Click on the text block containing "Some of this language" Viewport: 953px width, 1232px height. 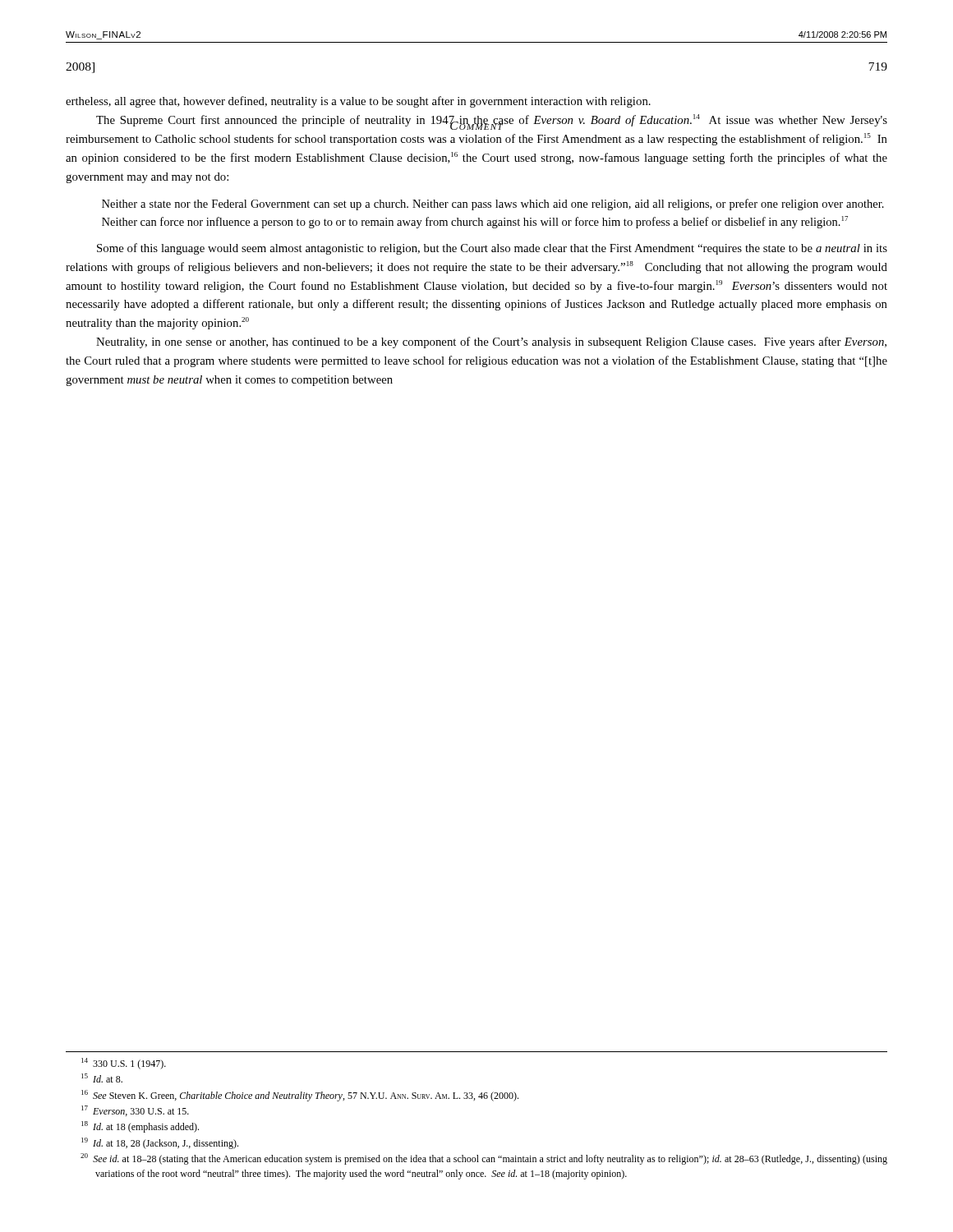pos(476,314)
